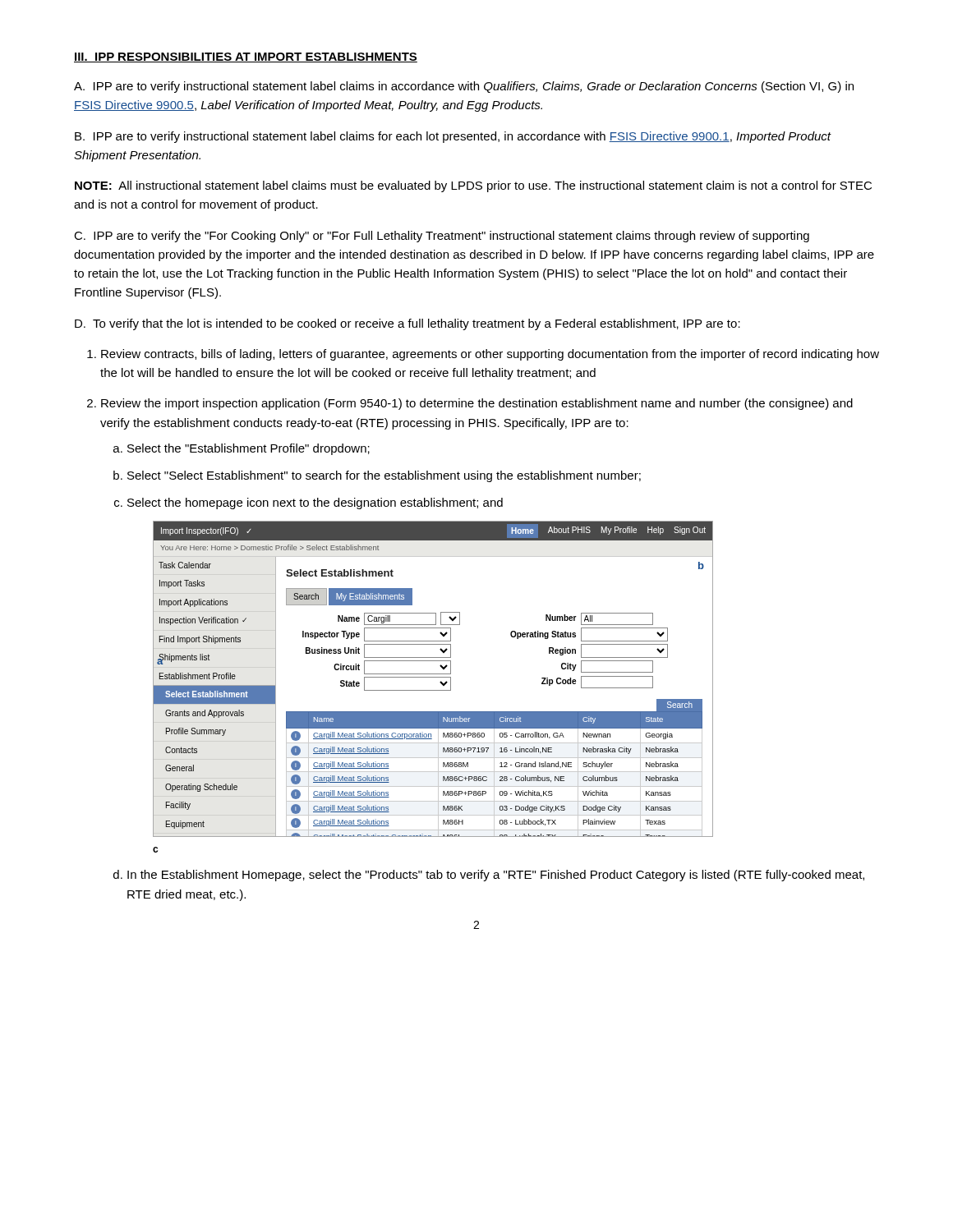Viewport: 953px width, 1232px height.
Task: Click on the text block that reads "B. IPP are"
Action: click(452, 145)
